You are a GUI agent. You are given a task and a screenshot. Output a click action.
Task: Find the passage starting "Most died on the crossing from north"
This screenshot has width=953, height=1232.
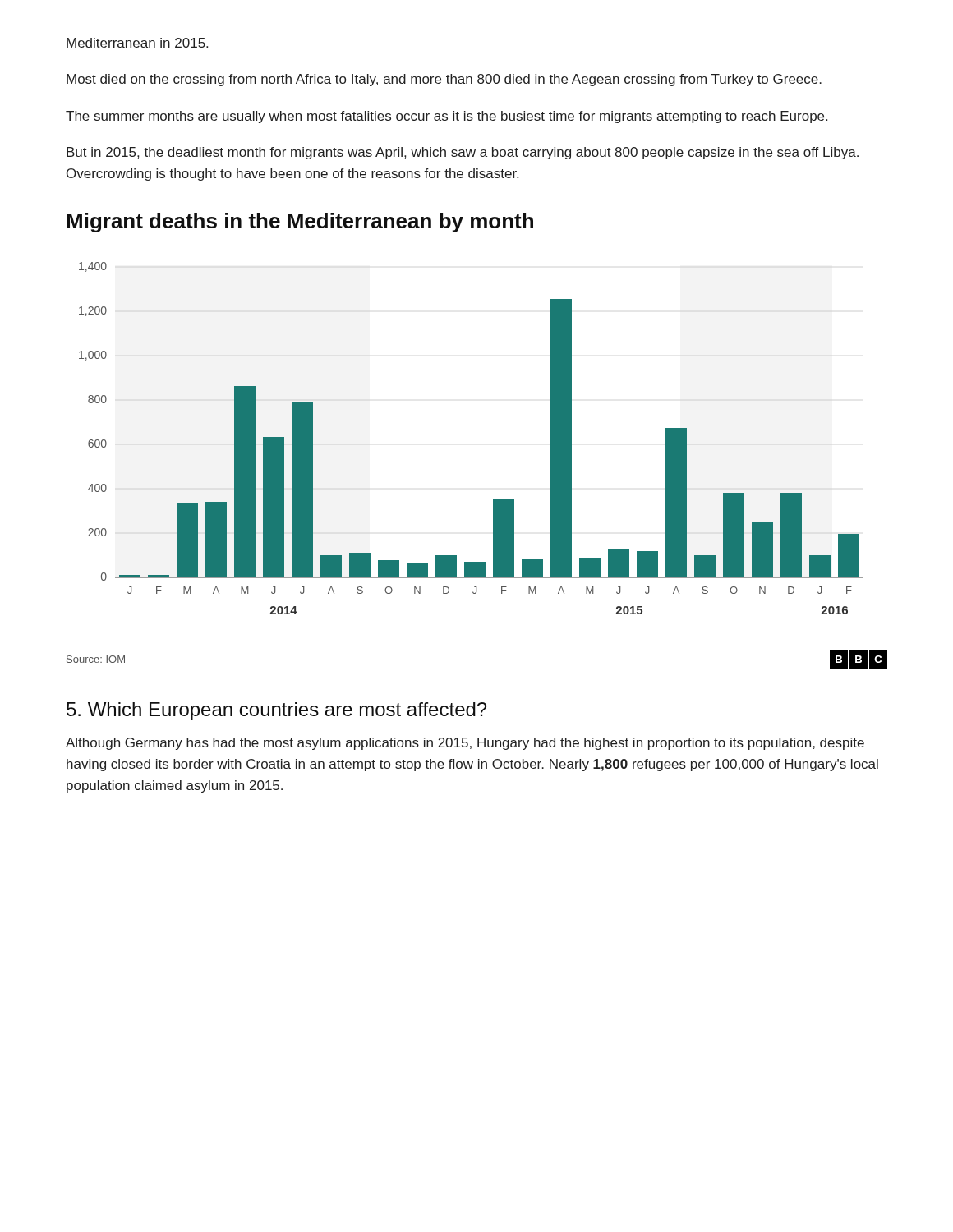(444, 80)
